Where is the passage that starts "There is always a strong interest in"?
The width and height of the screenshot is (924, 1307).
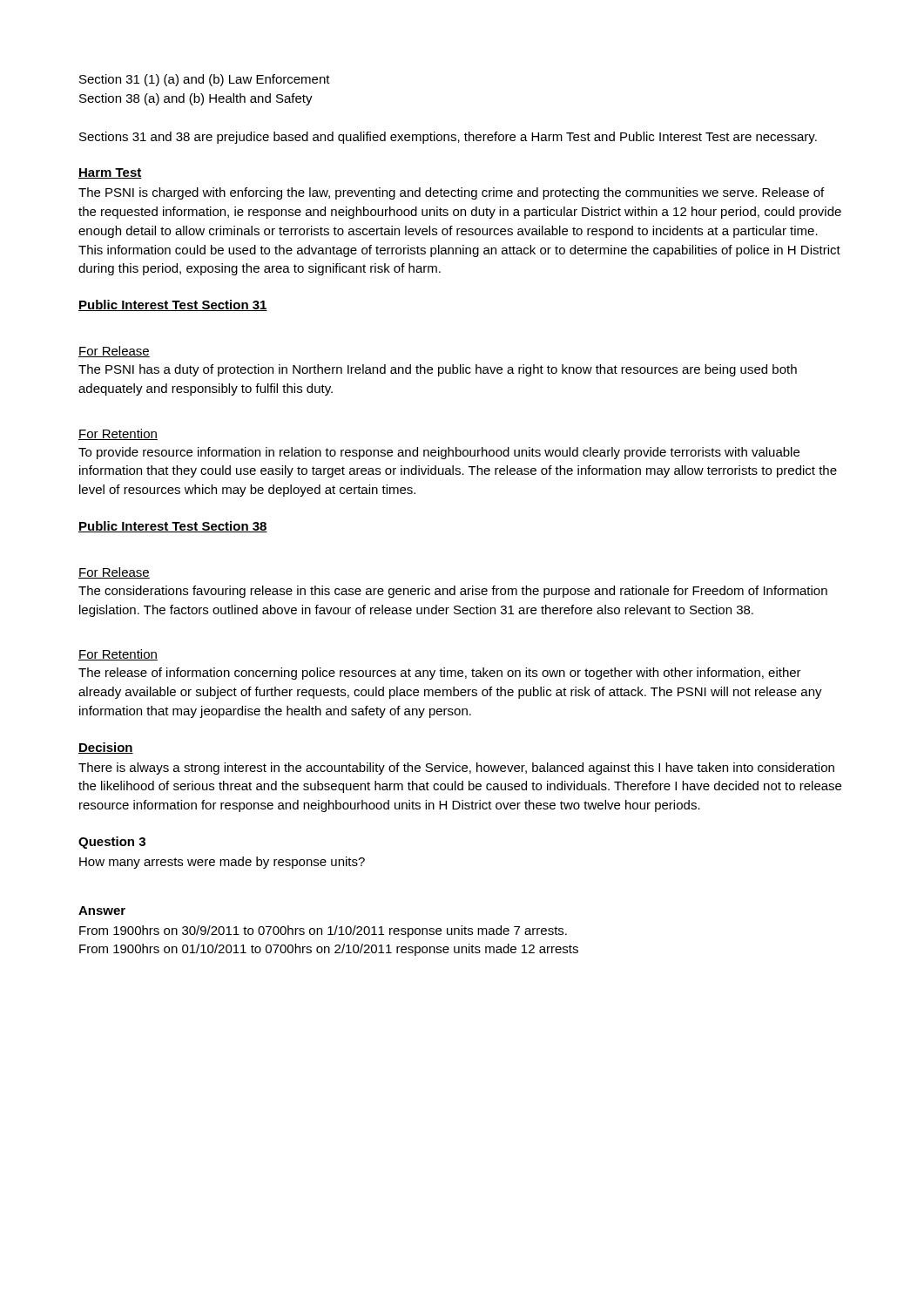[x=462, y=786]
